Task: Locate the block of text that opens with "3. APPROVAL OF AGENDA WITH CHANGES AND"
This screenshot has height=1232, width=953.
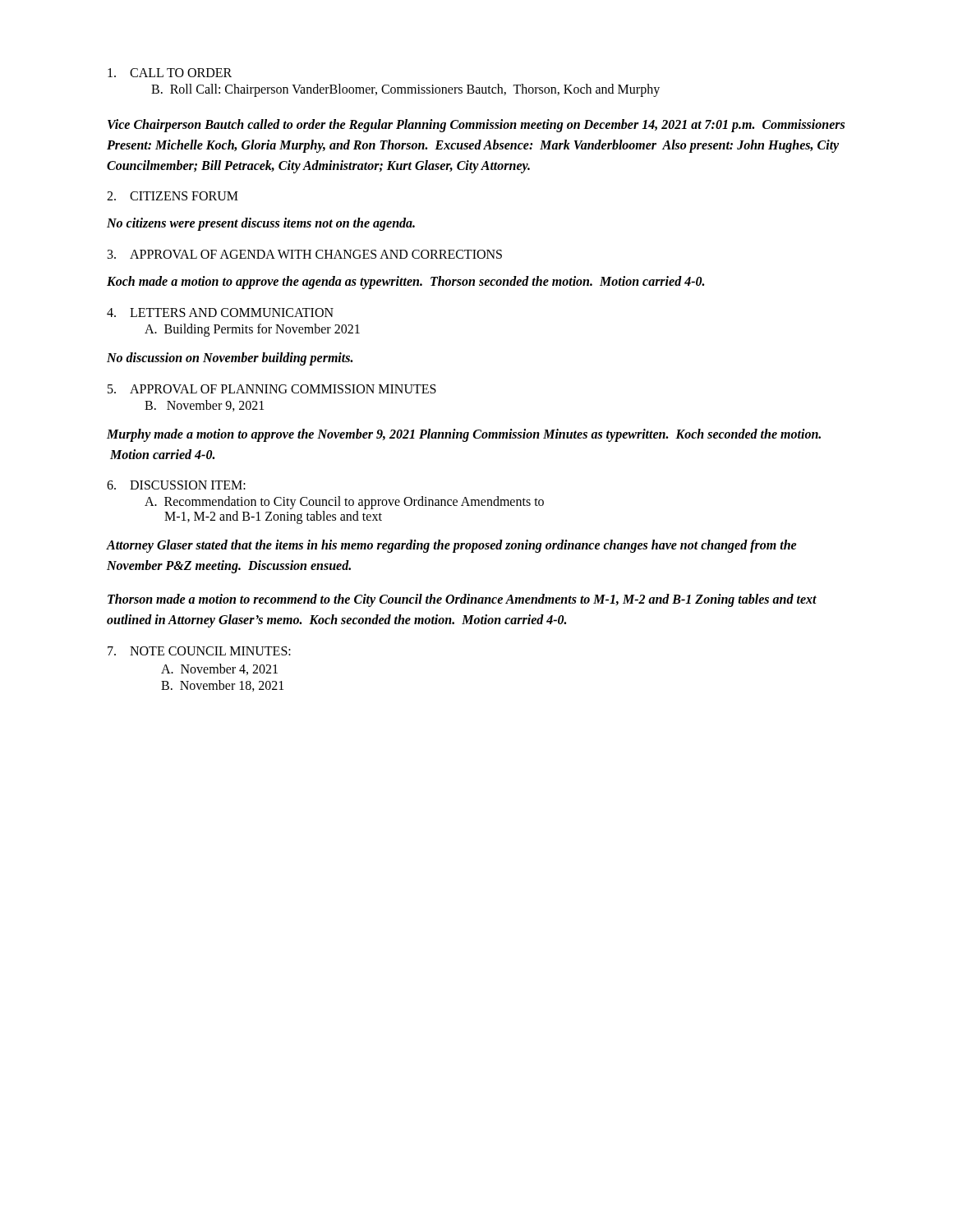Action: (x=476, y=255)
